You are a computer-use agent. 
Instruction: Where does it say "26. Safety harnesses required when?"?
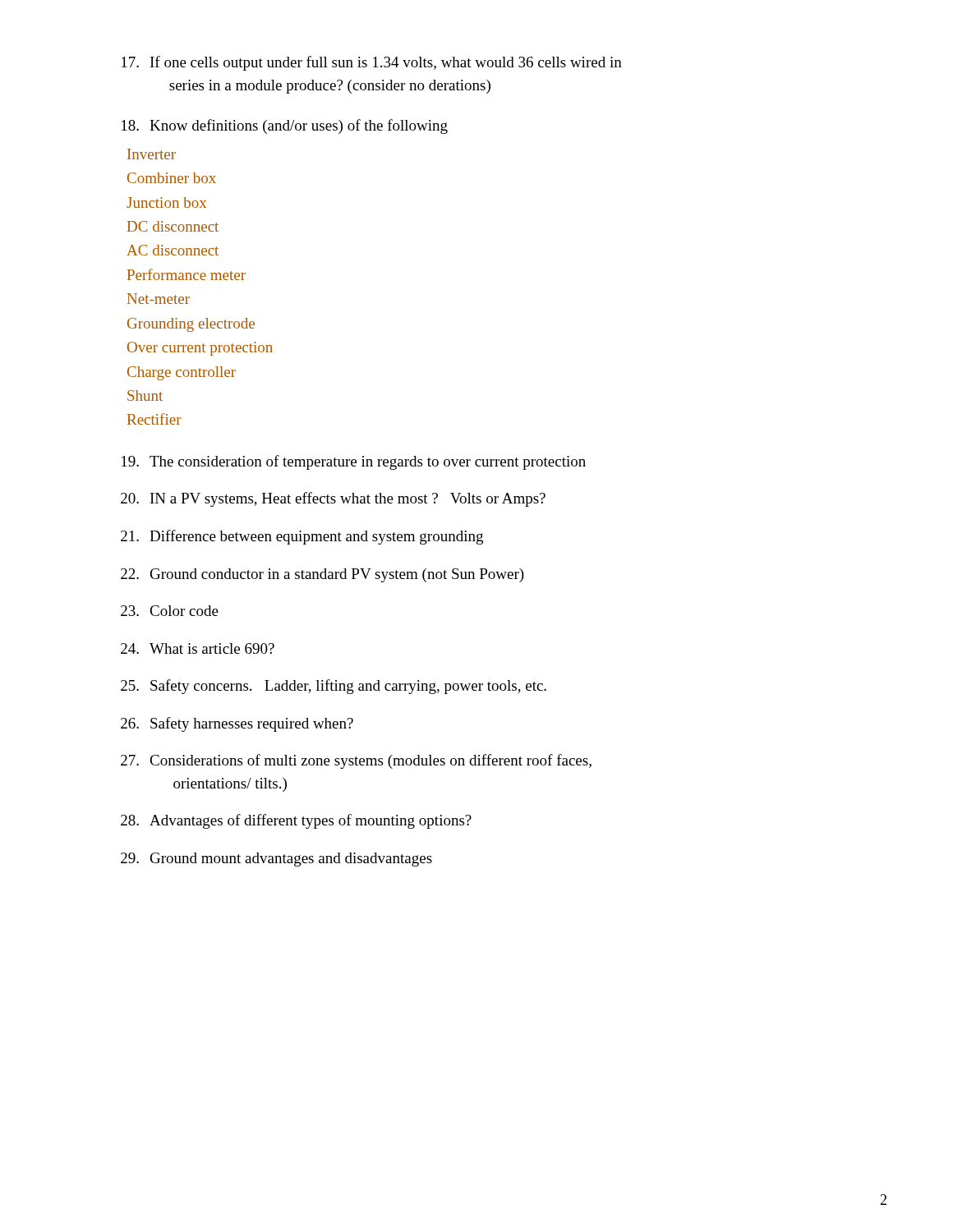[237, 724]
